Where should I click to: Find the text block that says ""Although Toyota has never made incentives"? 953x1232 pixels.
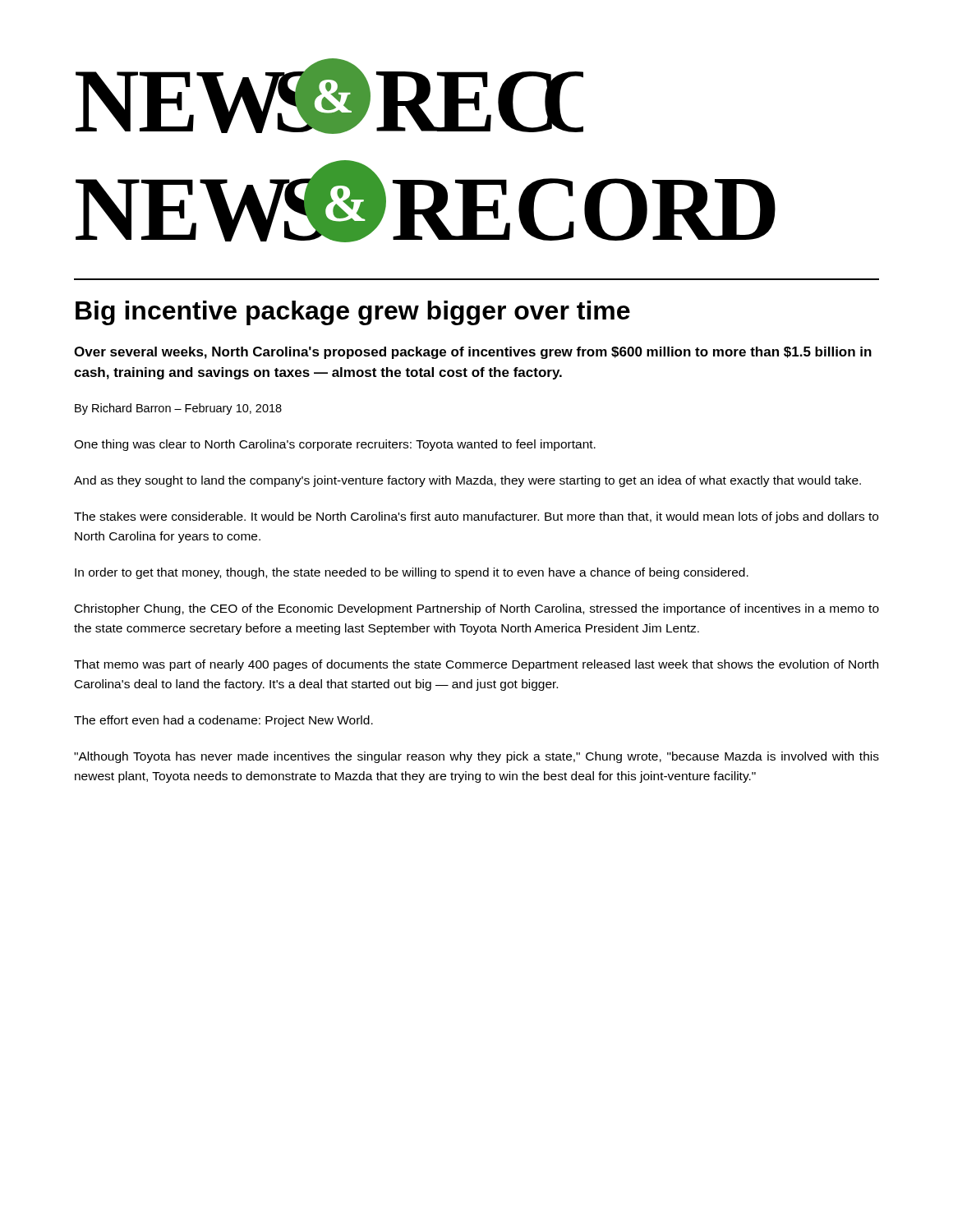[476, 766]
